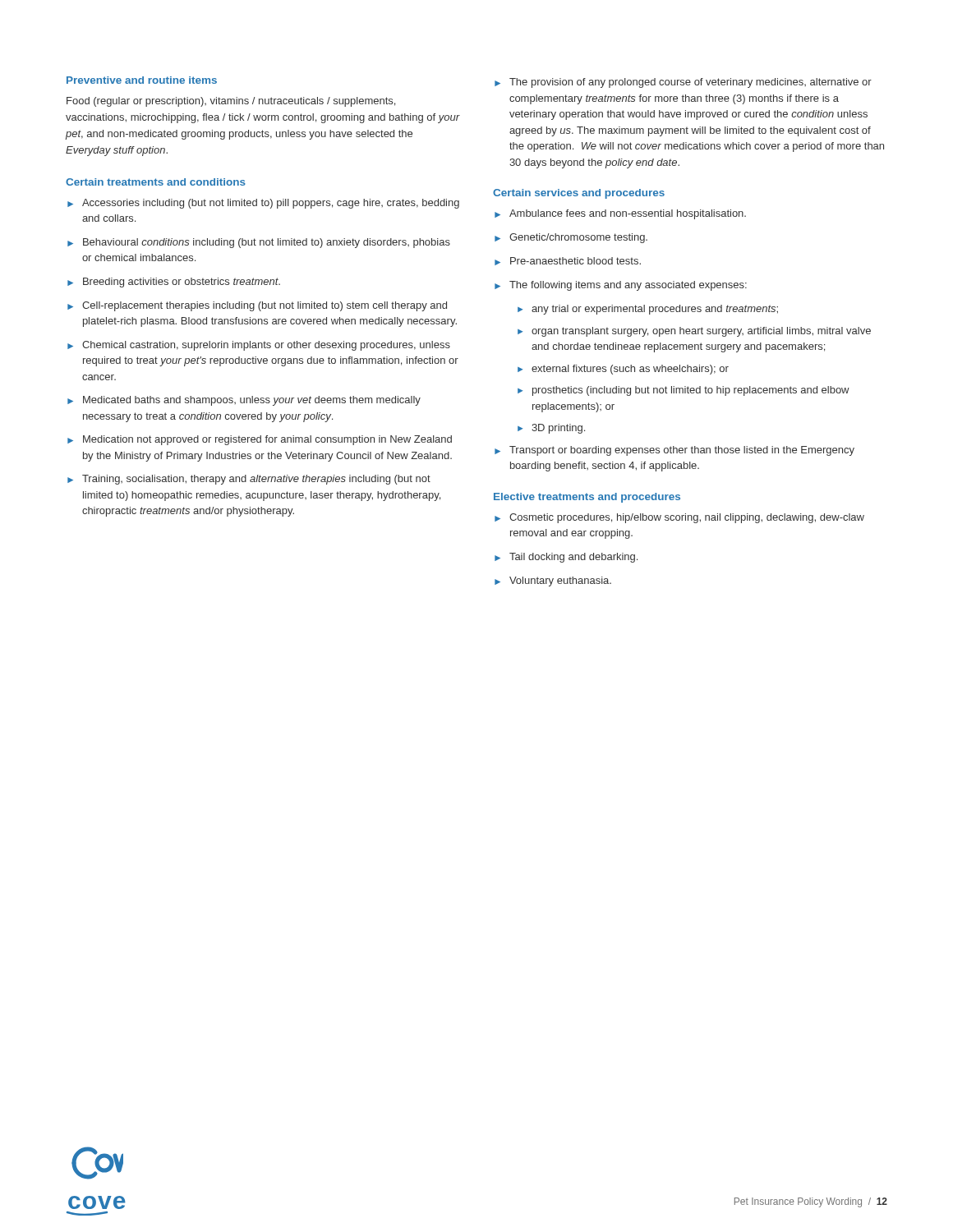Click where it says "Preventive and routine items"
Viewport: 953px width, 1232px height.
tap(142, 80)
